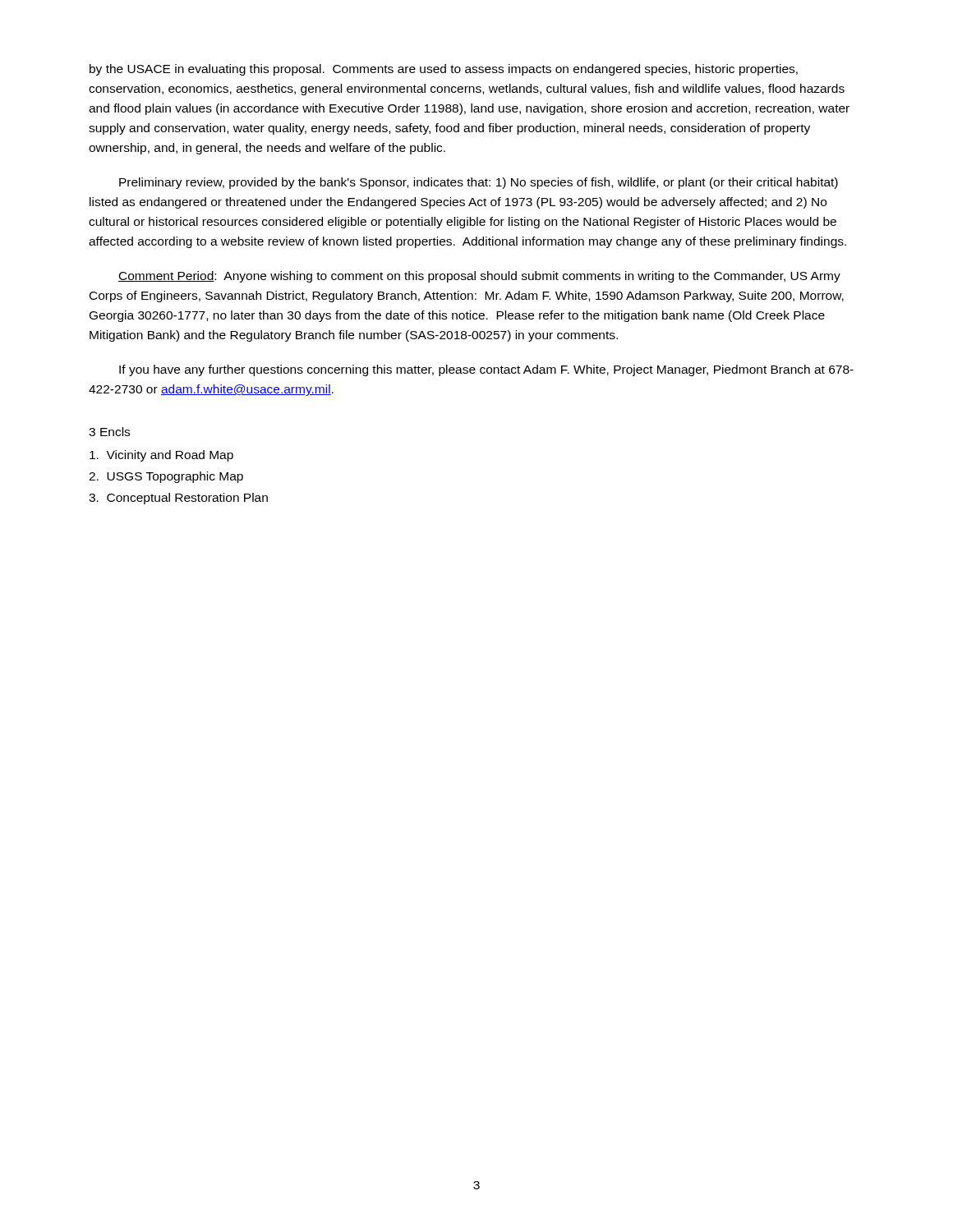Screen dimensions: 1232x953
Task: Find the text block that says "If you have any further"
Action: (471, 379)
